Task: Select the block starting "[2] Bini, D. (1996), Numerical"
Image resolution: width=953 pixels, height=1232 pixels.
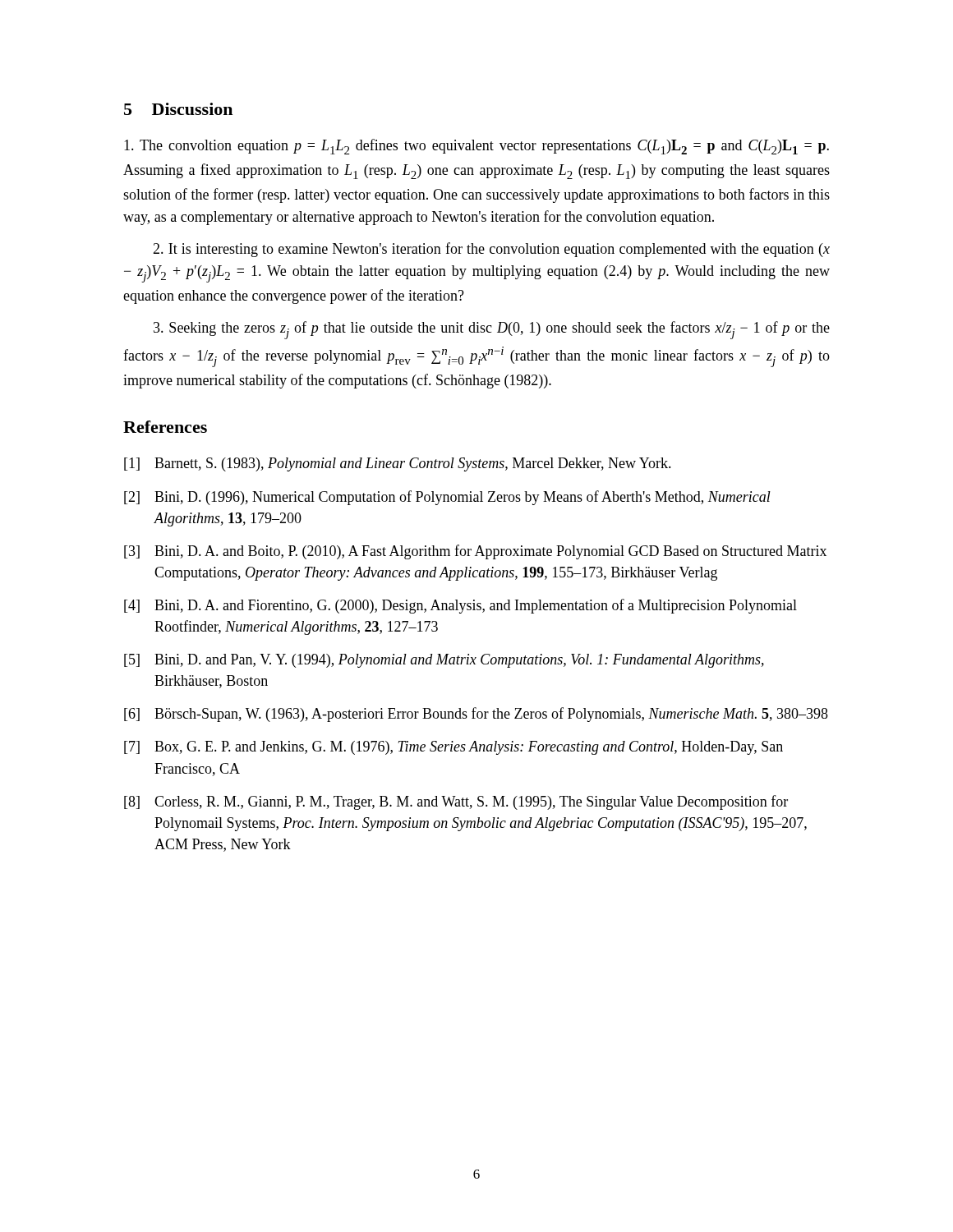Action: 476,507
